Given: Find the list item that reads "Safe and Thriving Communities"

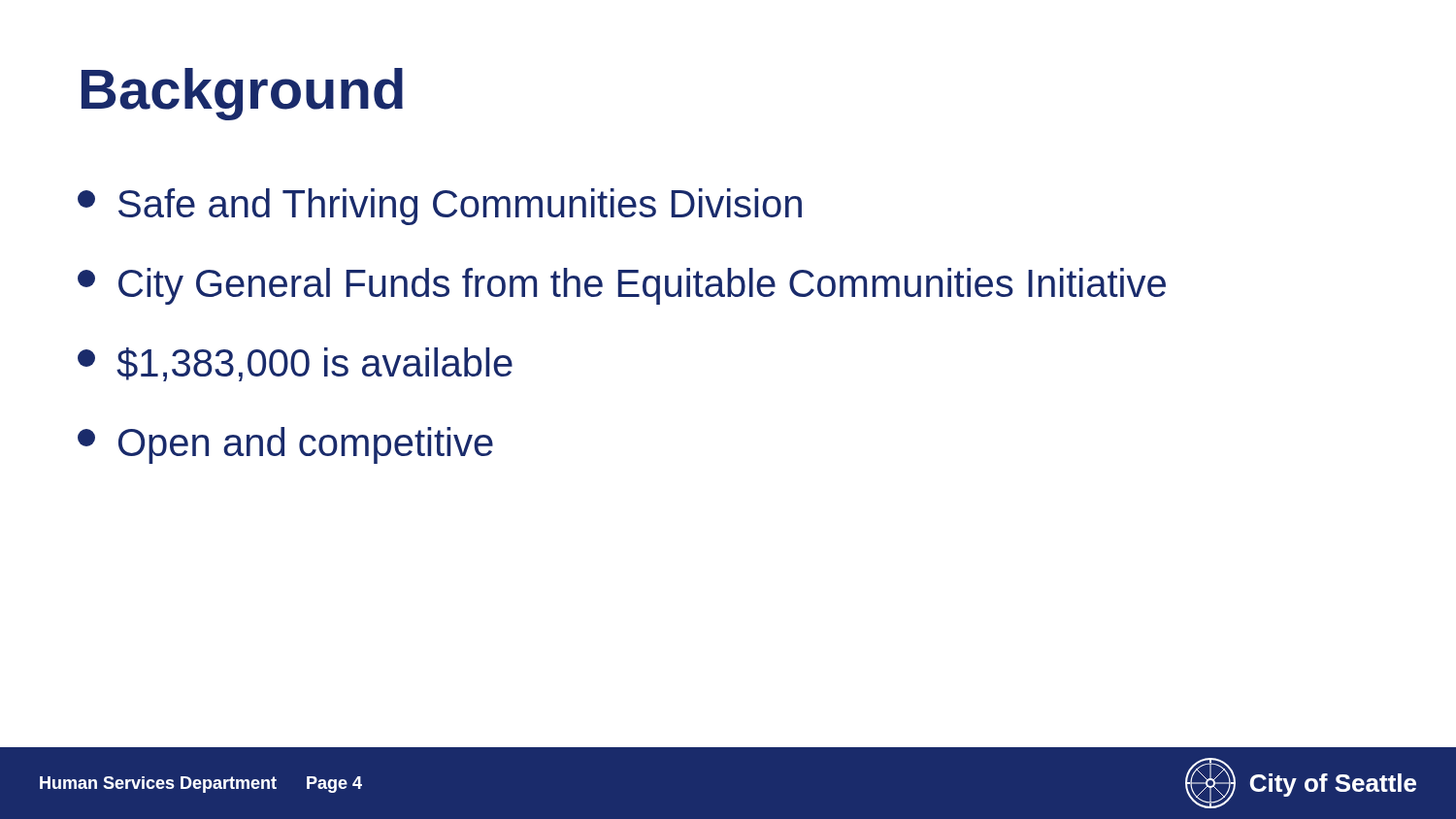Looking at the screenshot, I should coord(728,204).
